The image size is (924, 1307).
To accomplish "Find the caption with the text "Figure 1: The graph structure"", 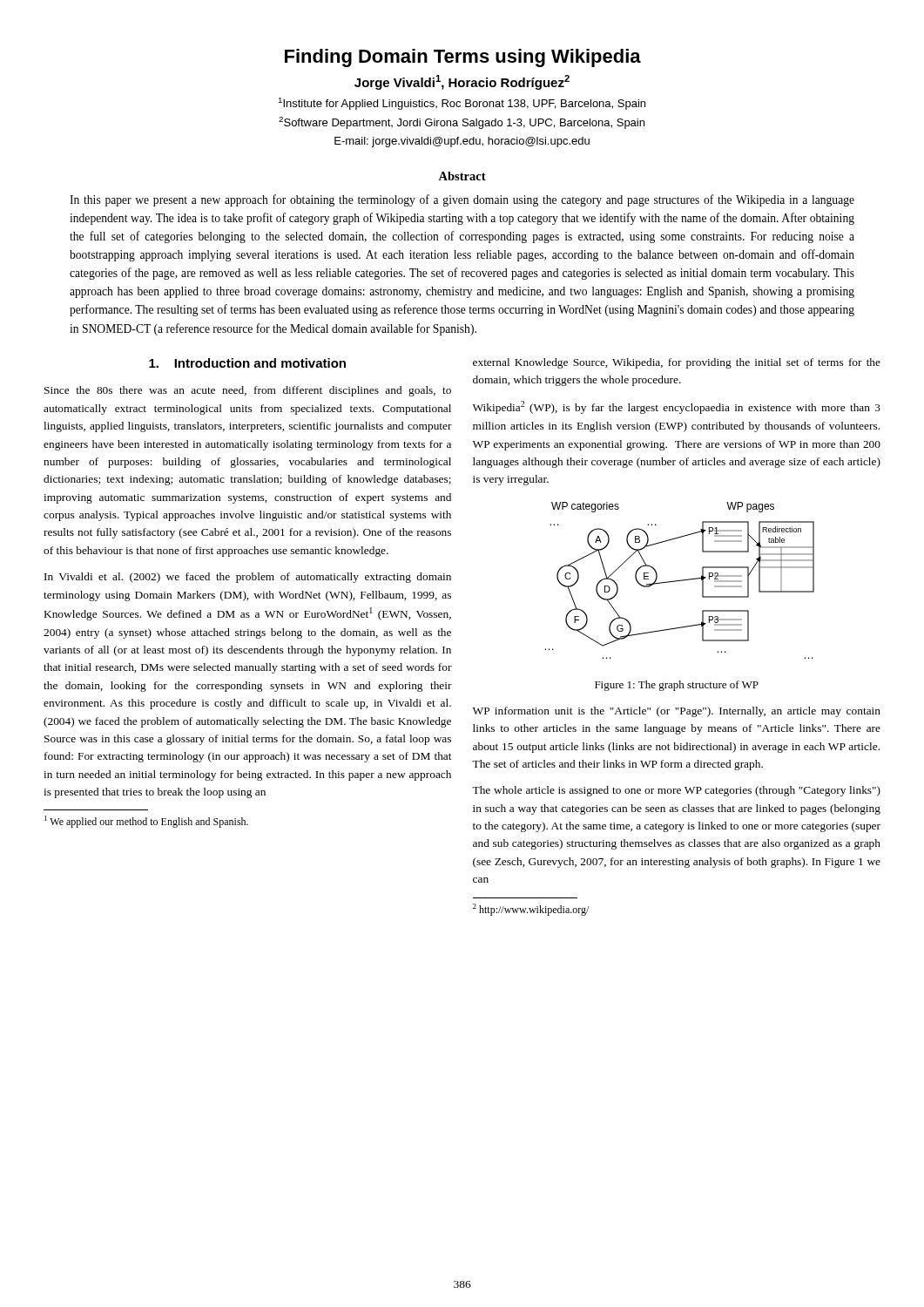I will pos(676,684).
